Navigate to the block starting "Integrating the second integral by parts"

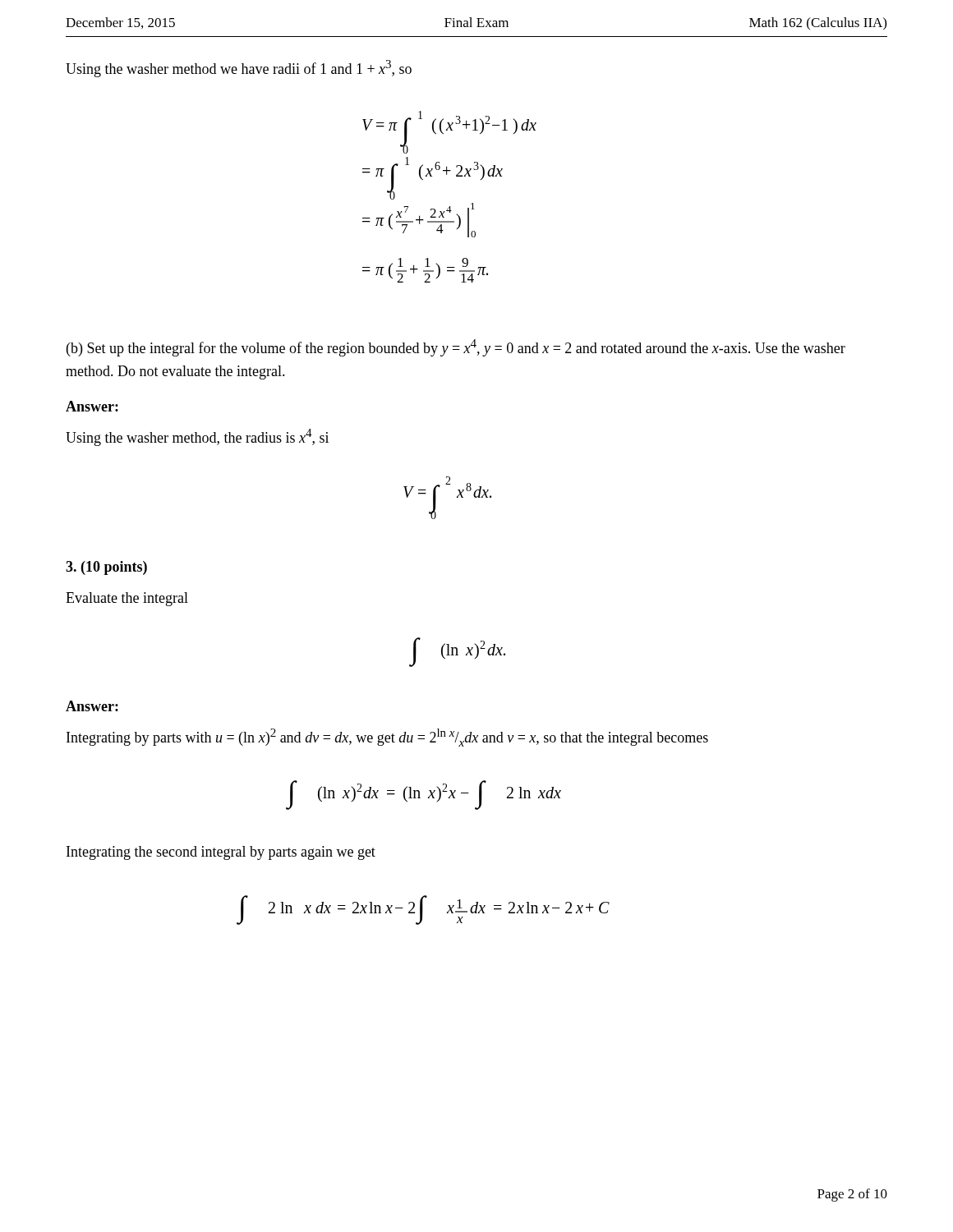221,852
